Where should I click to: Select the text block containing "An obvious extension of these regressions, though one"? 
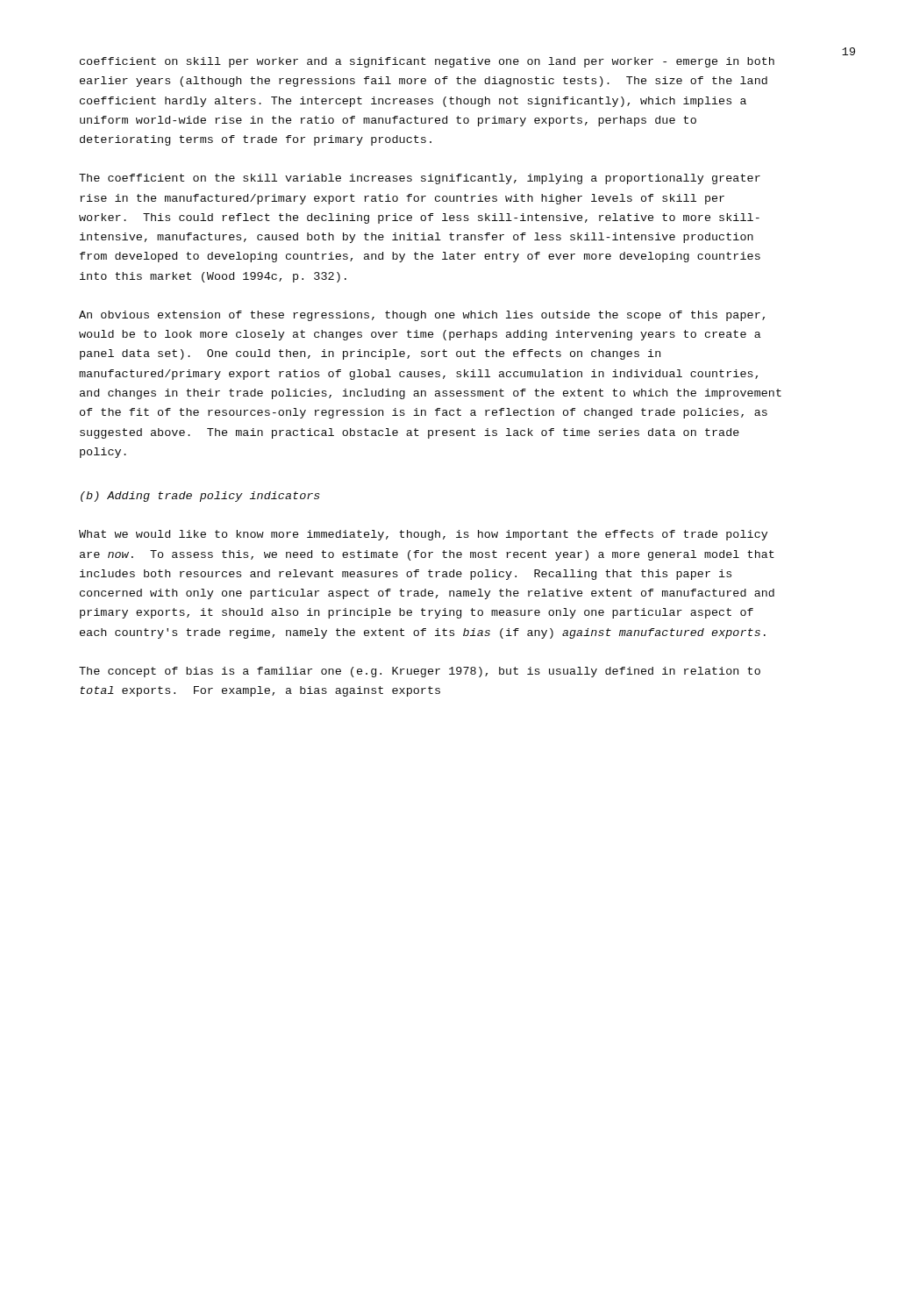431,384
